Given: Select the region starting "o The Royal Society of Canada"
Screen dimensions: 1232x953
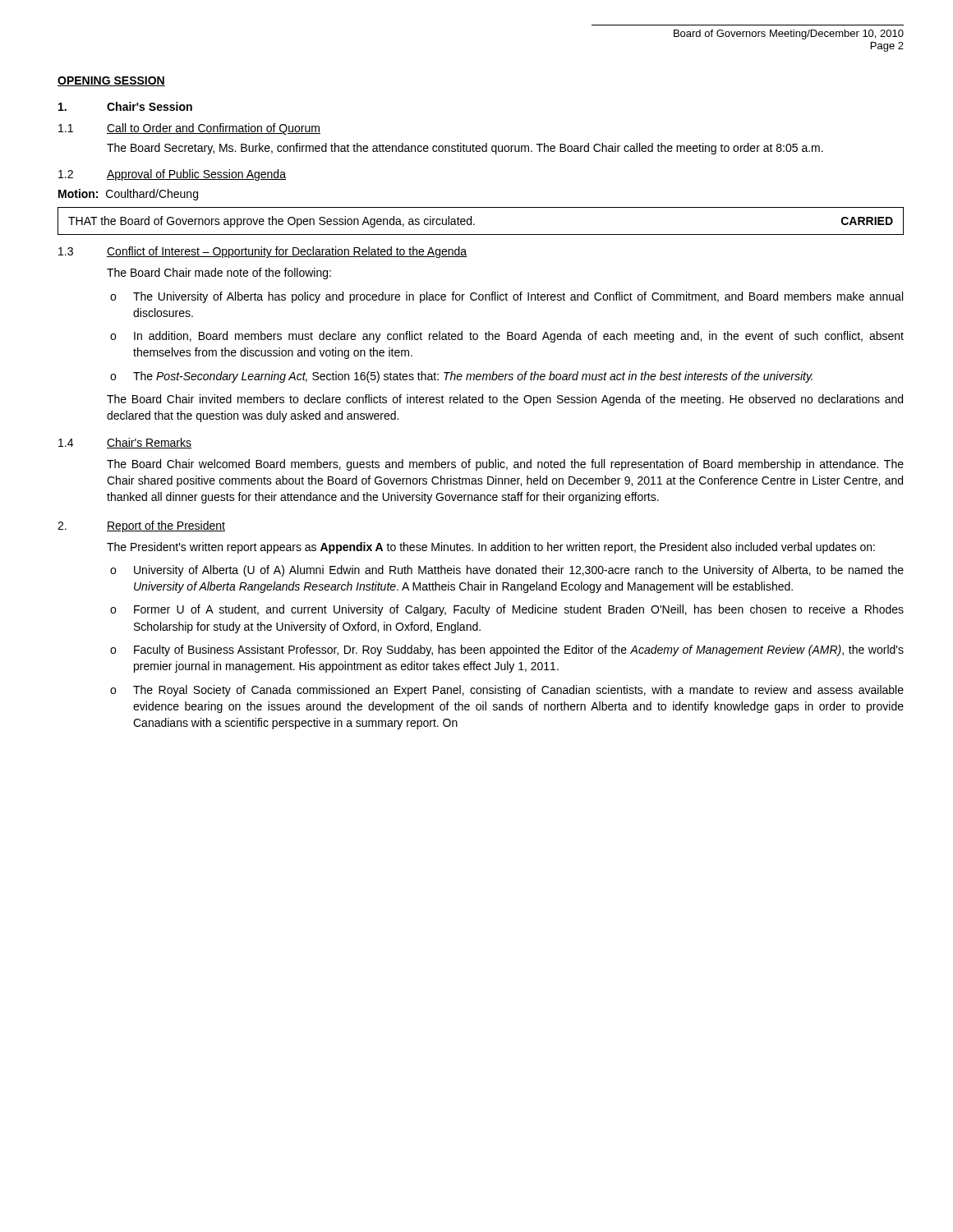Looking at the screenshot, I should click(x=505, y=706).
